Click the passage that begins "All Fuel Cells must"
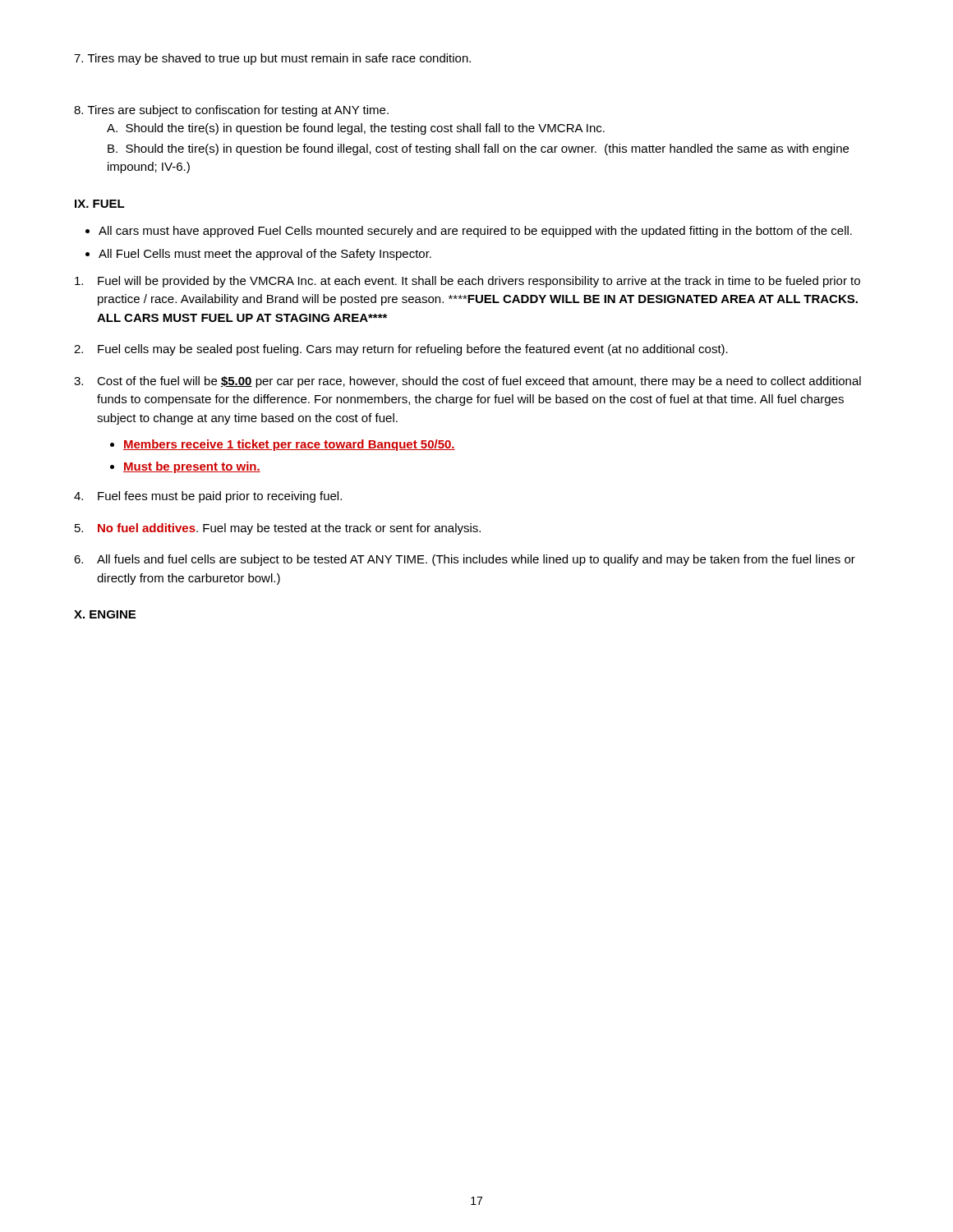 tap(265, 253)
